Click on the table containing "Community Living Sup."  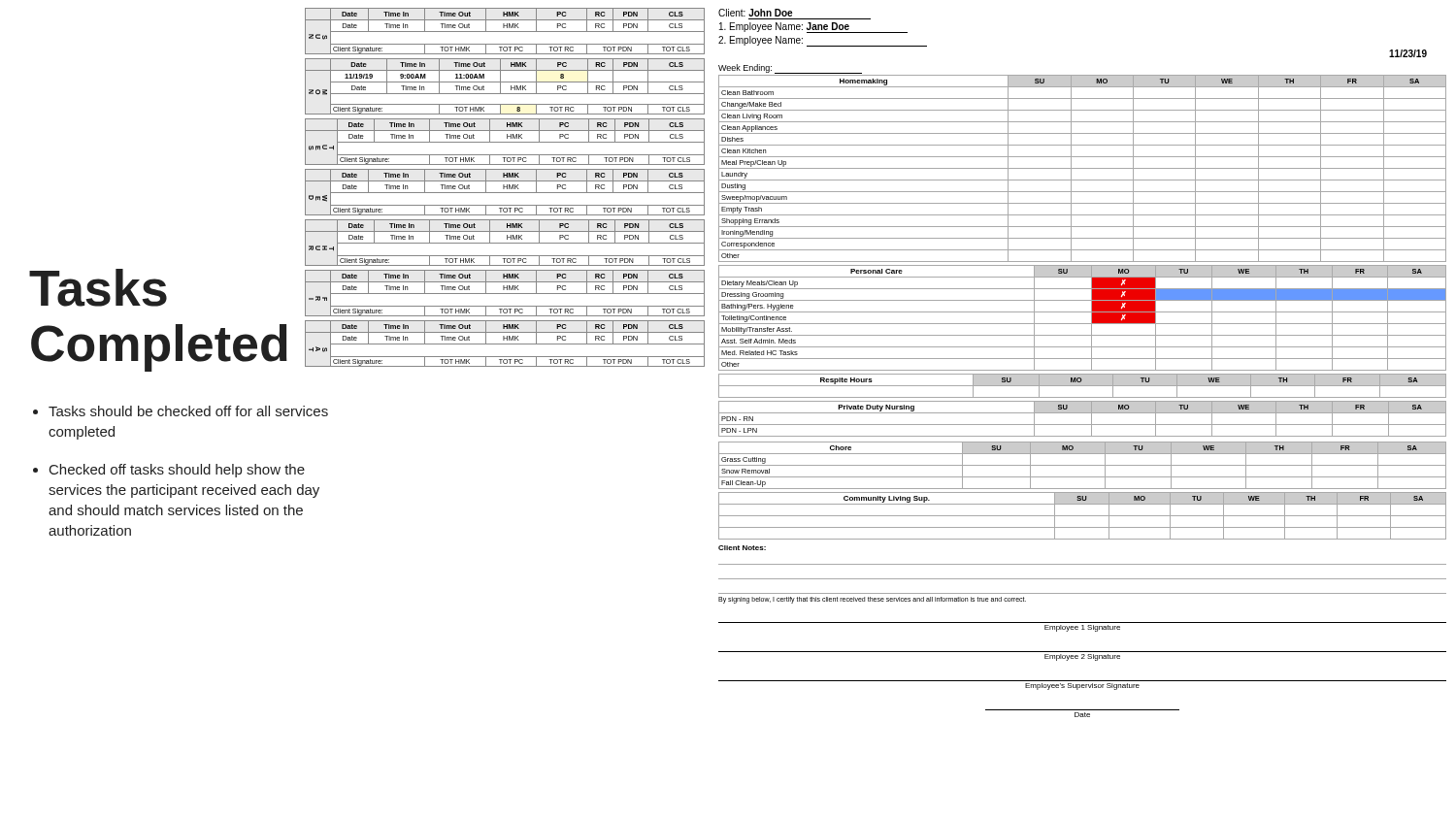click(x=1082, y=516)
